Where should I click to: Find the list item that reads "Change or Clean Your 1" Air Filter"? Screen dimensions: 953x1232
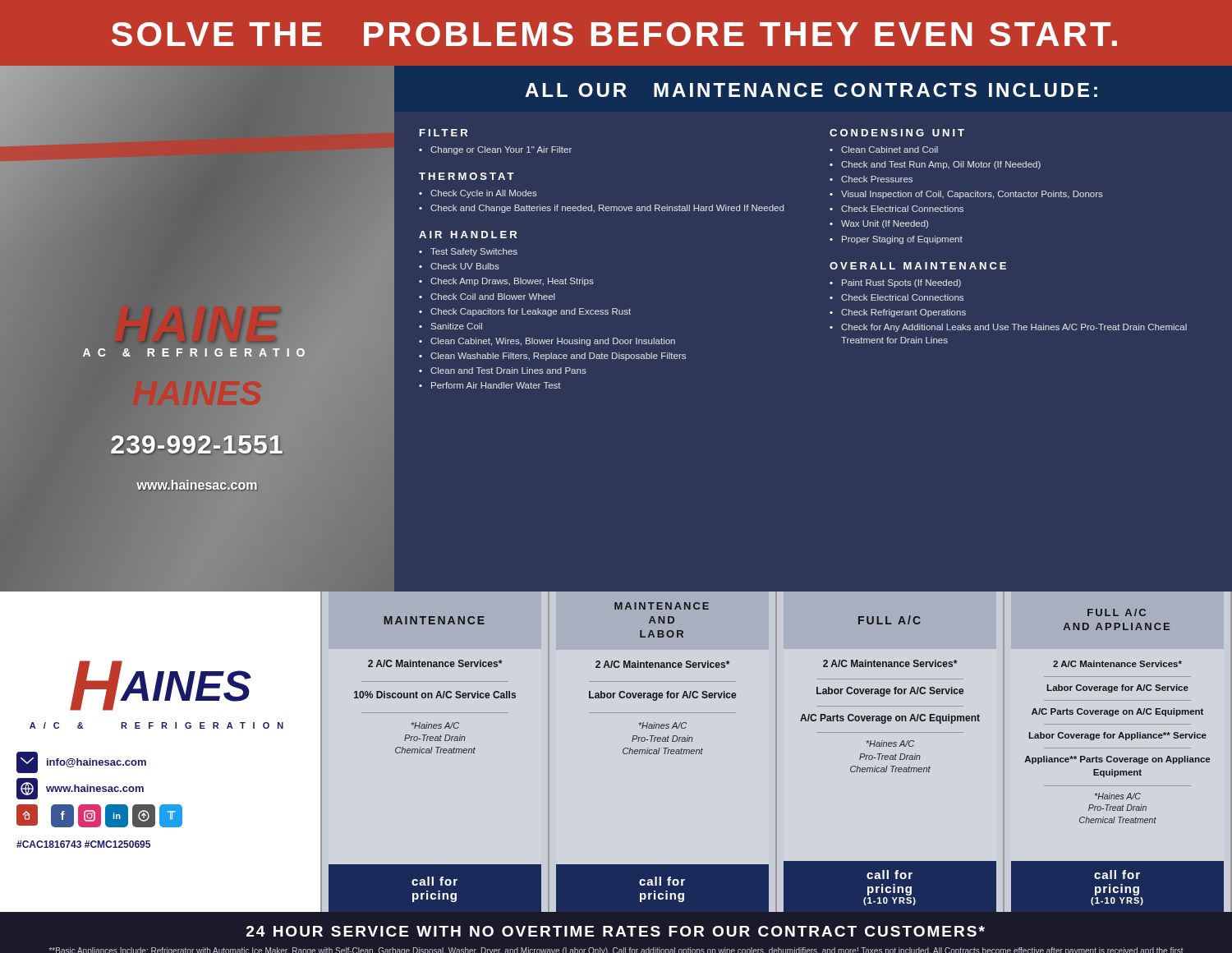pyautogui.click(x=501, y=150)
